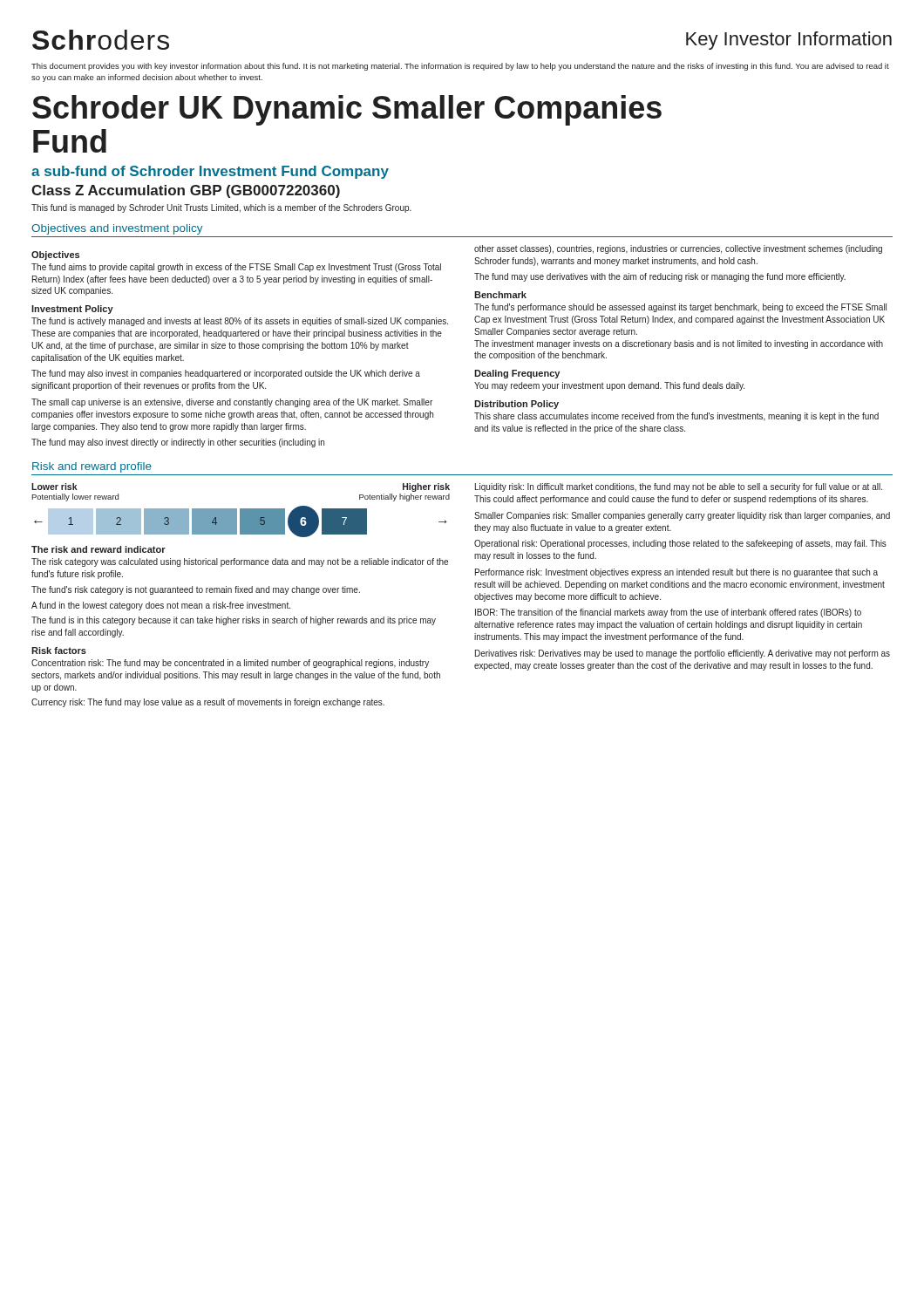Locate the block of text that opens with "Derivatives risk: Derivatives may be"

pyautogui.click(x=682, y=659)
